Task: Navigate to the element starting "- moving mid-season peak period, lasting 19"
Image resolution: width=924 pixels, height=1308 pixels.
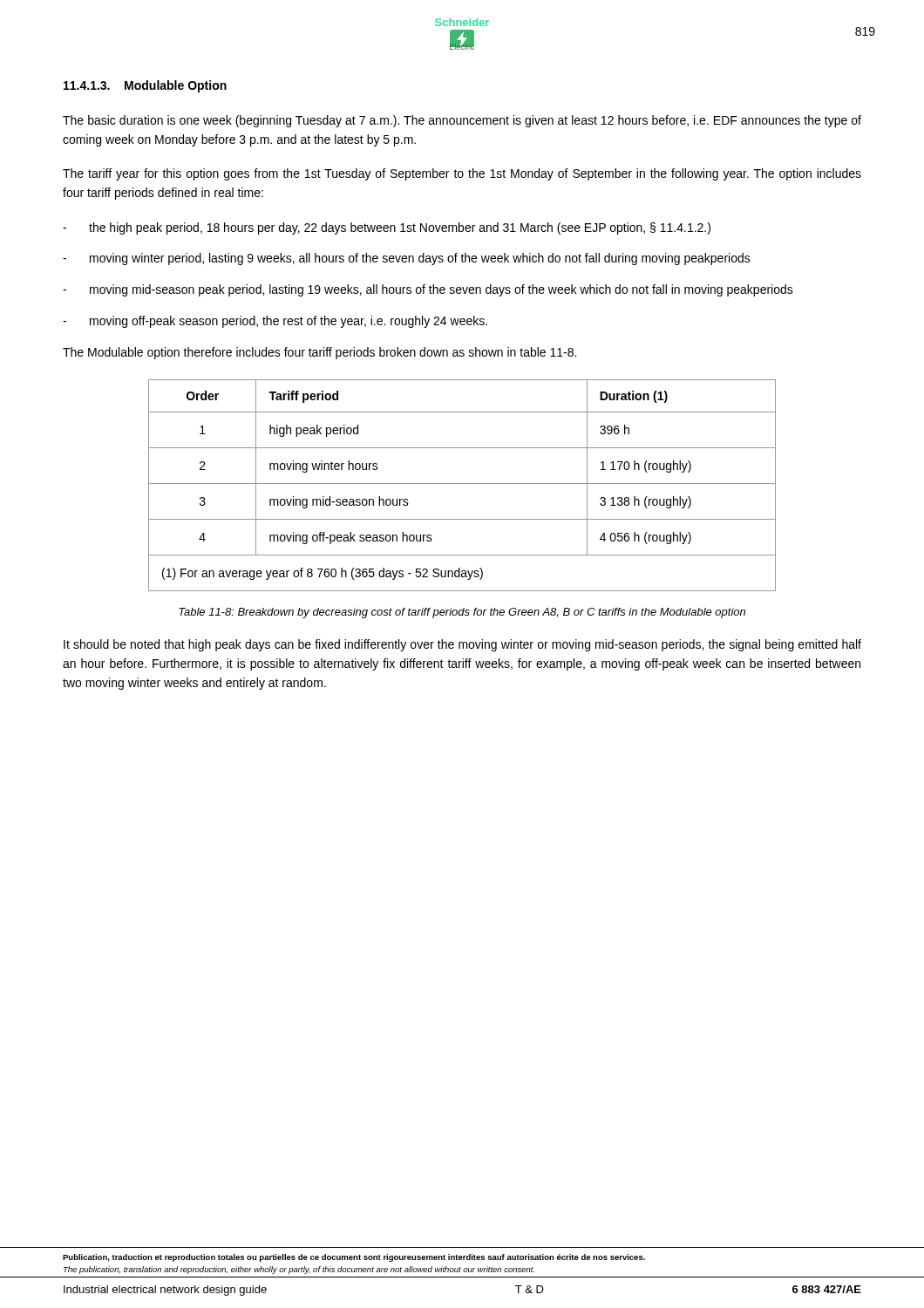Action: click(462, 290)
